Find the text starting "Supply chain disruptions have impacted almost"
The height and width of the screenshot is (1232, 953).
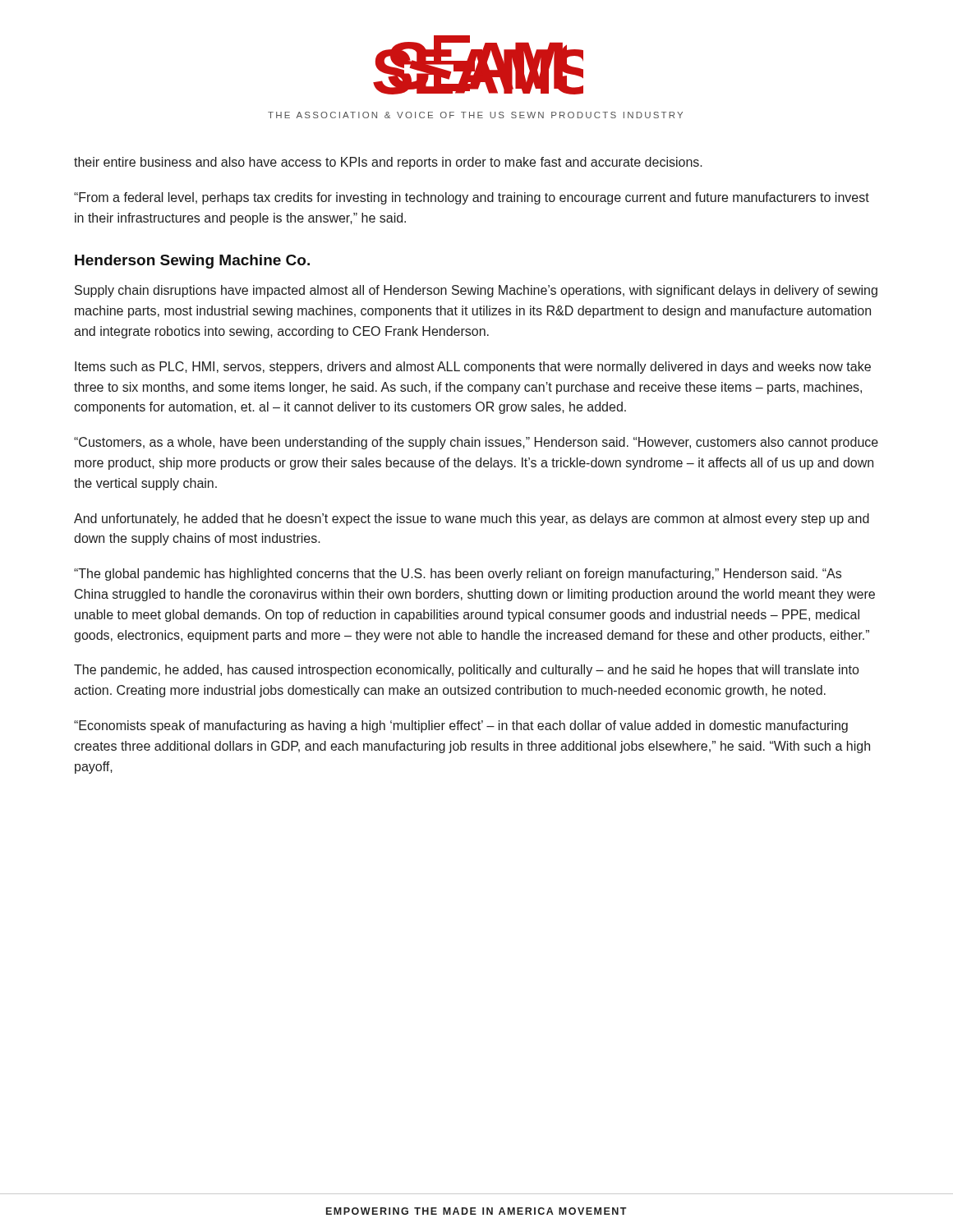(476, 311)
